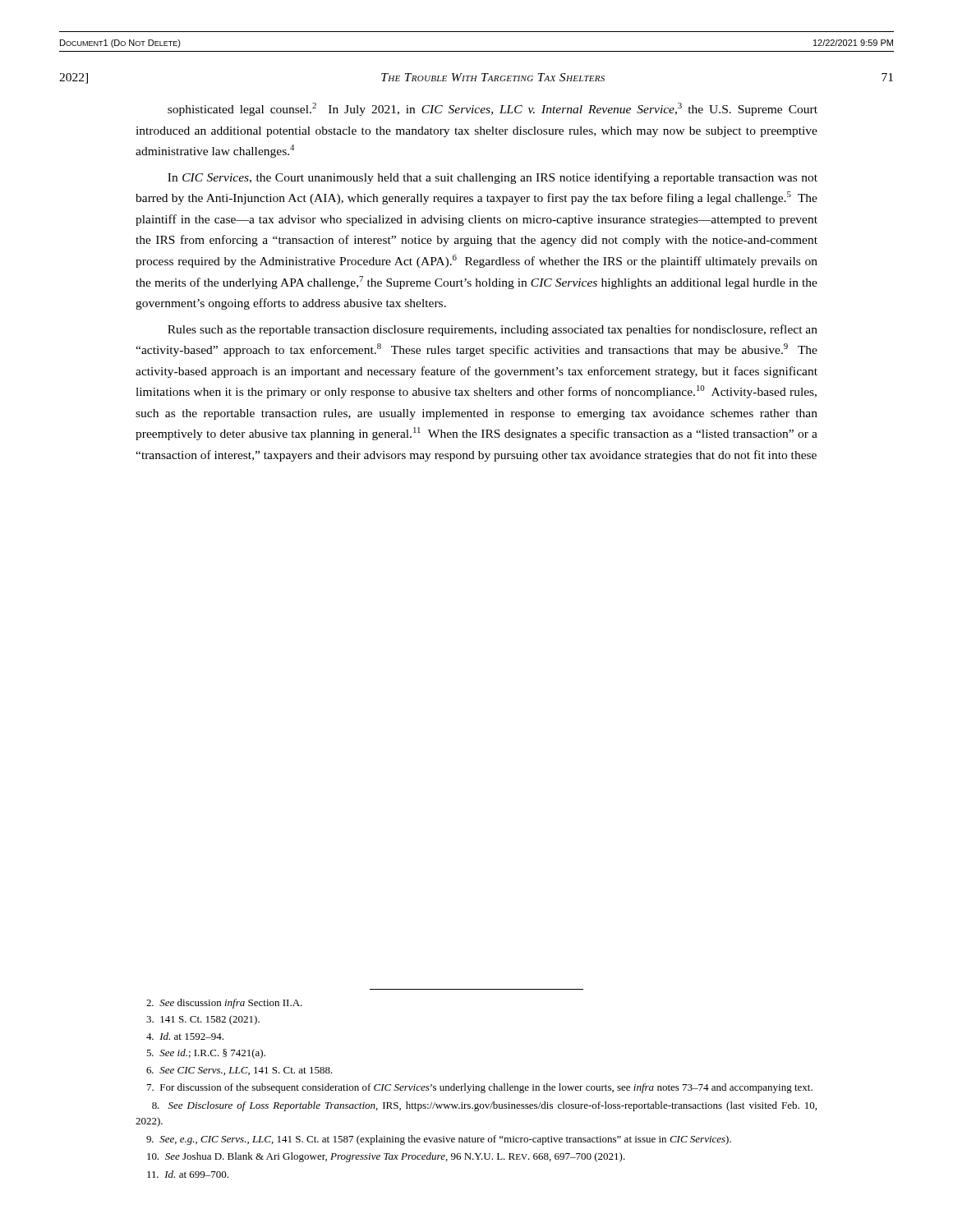
Task: Locate the footnote with the text "See Joshua D. Blank &"
Action: pyautogui.click(x=380, y=1156)
